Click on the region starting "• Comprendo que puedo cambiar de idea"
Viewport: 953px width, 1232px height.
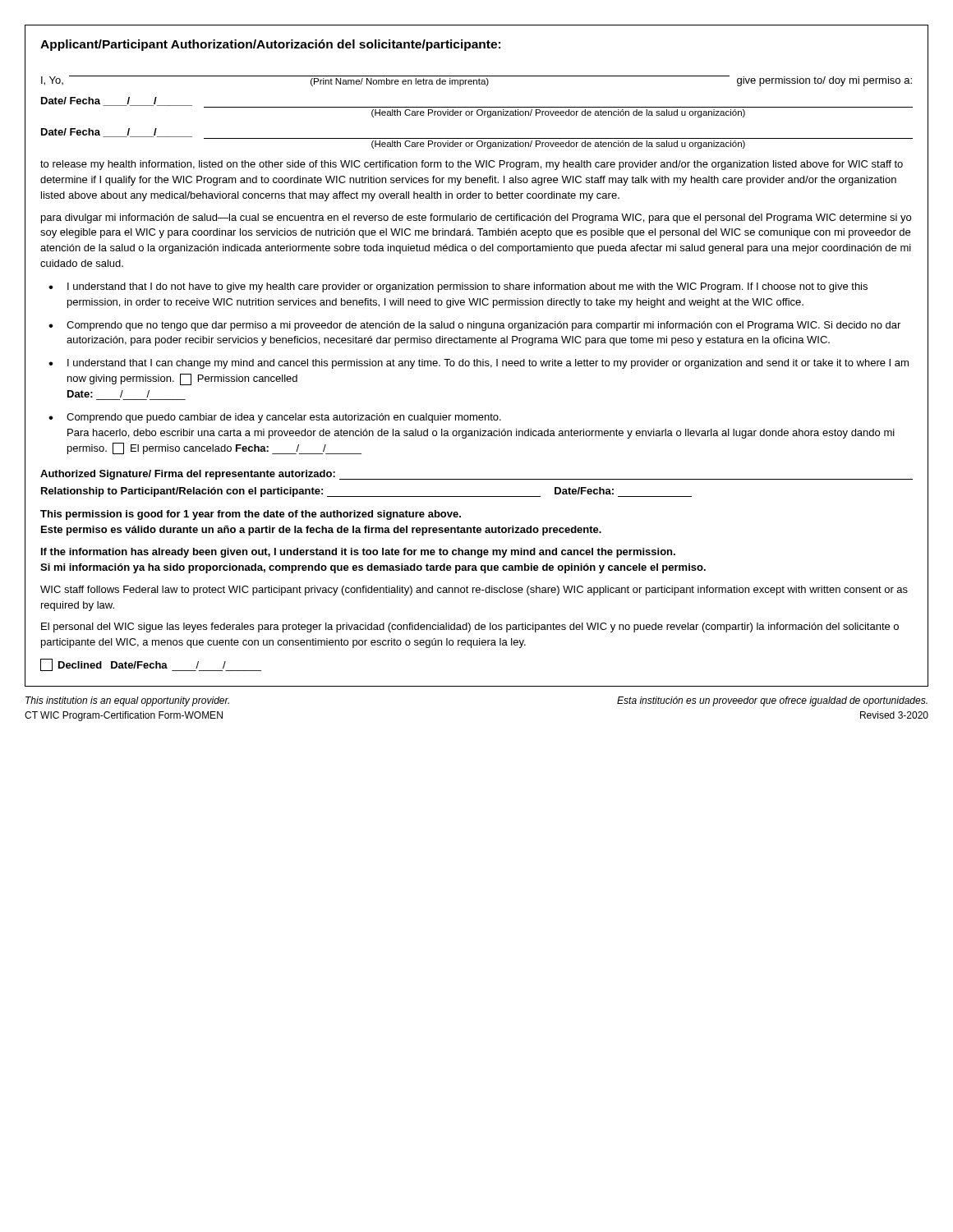(x=481, y=433)
